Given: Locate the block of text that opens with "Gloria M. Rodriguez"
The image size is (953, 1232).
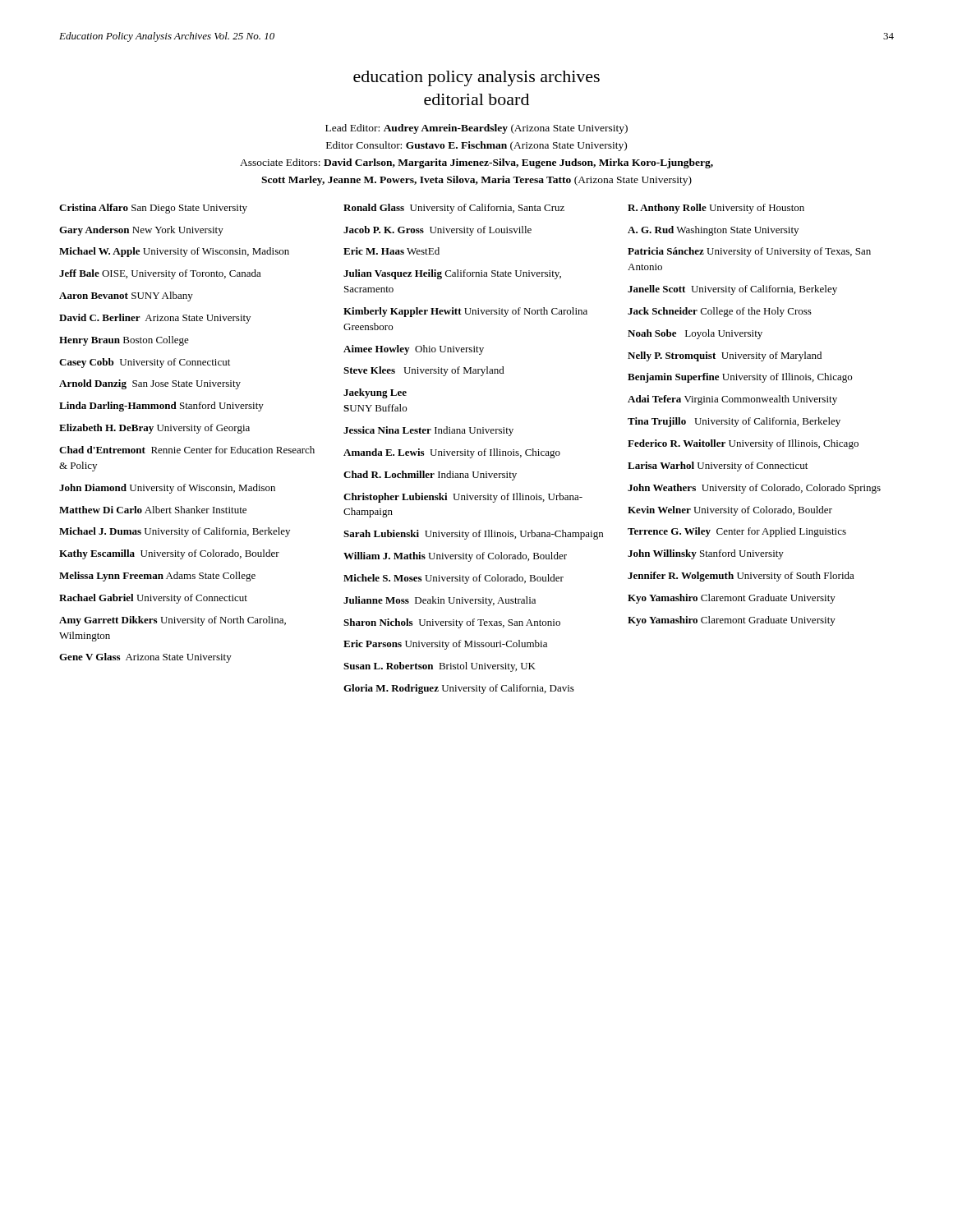Looking at the screenshot, I should (459, 688).
